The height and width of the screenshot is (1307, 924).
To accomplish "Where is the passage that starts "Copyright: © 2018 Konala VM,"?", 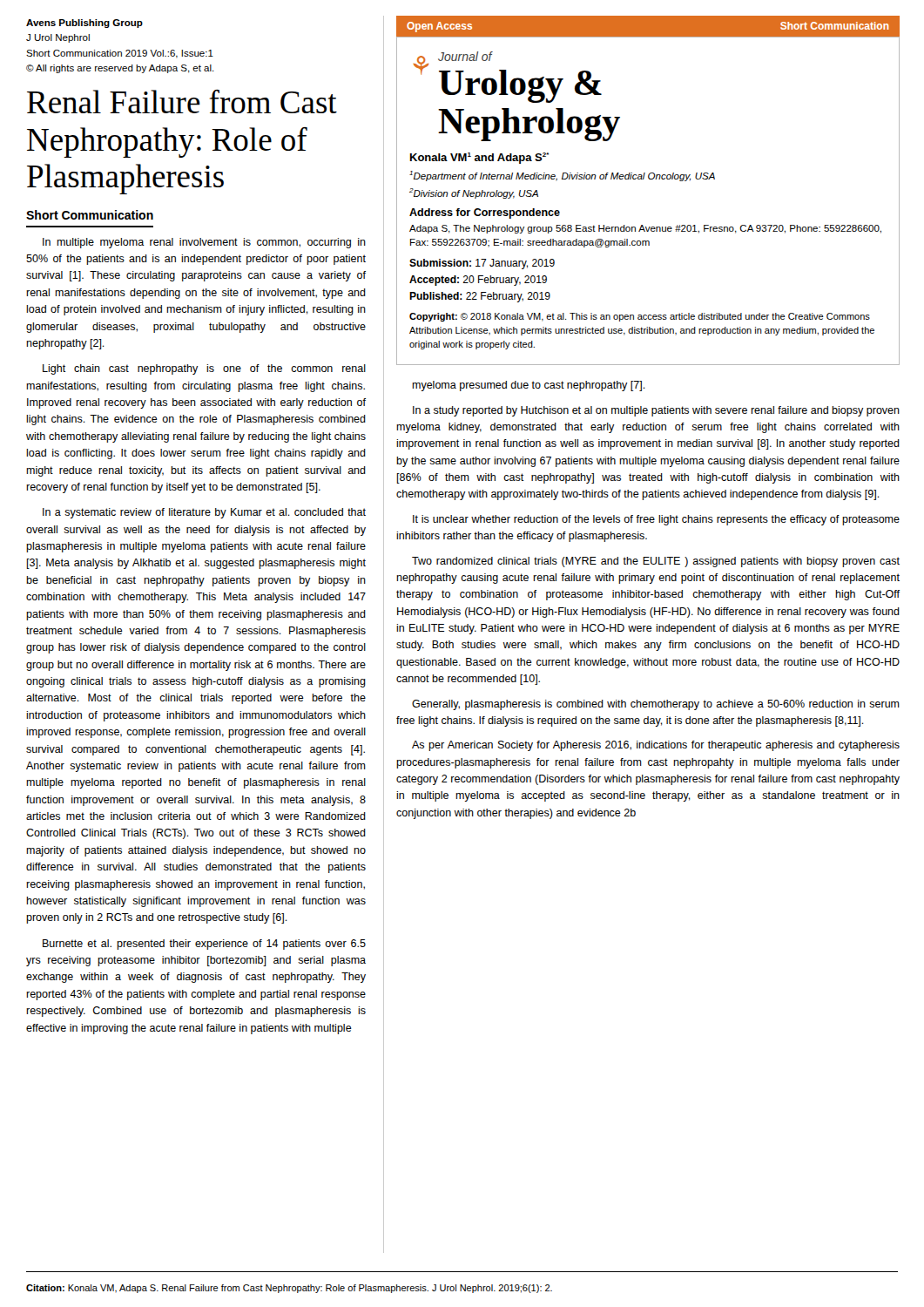I will 642,331.
